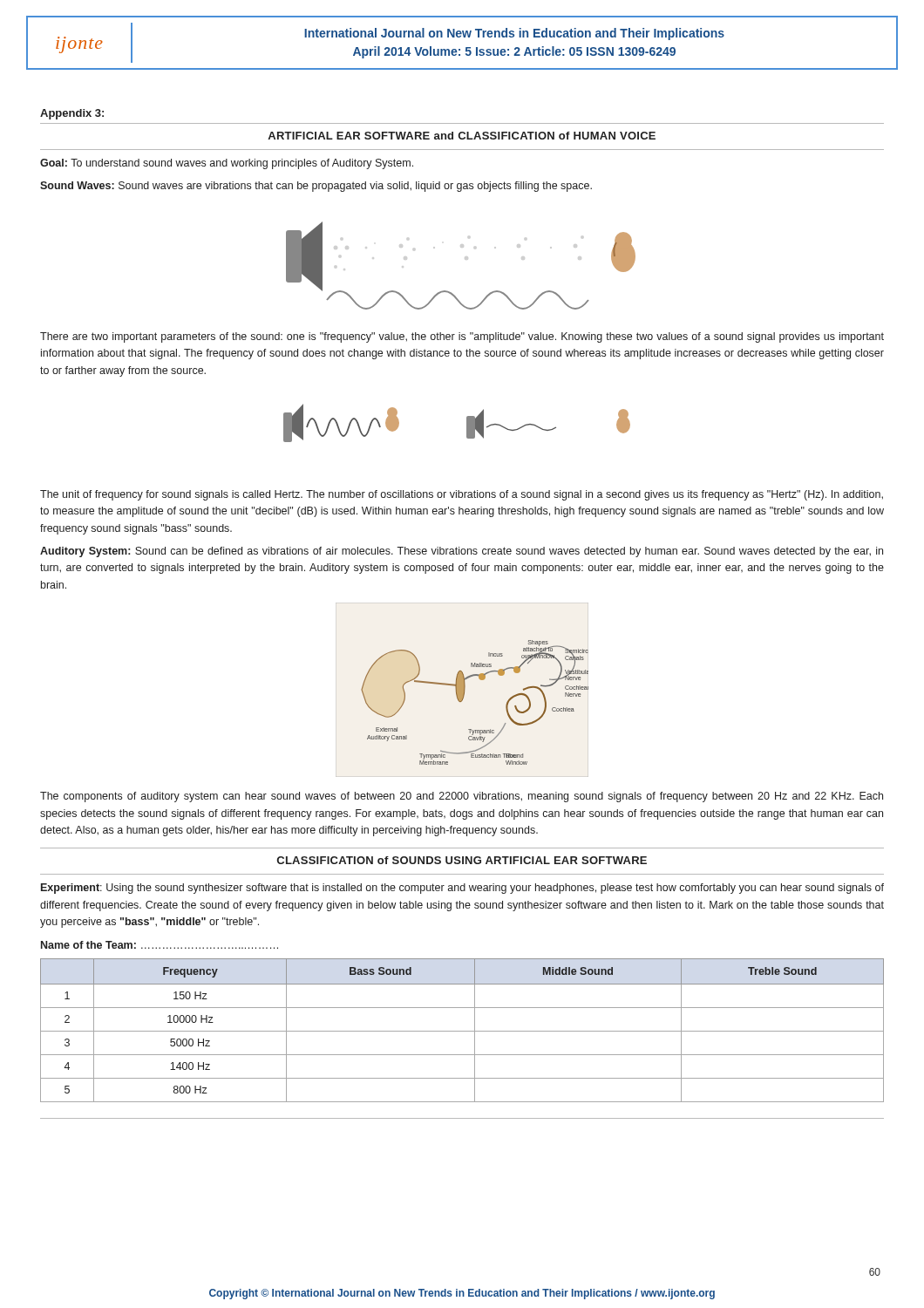Click the passage that begins "The components of auditory system can hear"
The width and height of the screenshot is (924, 1308).
pyautogui.click(x=462, y=813)
